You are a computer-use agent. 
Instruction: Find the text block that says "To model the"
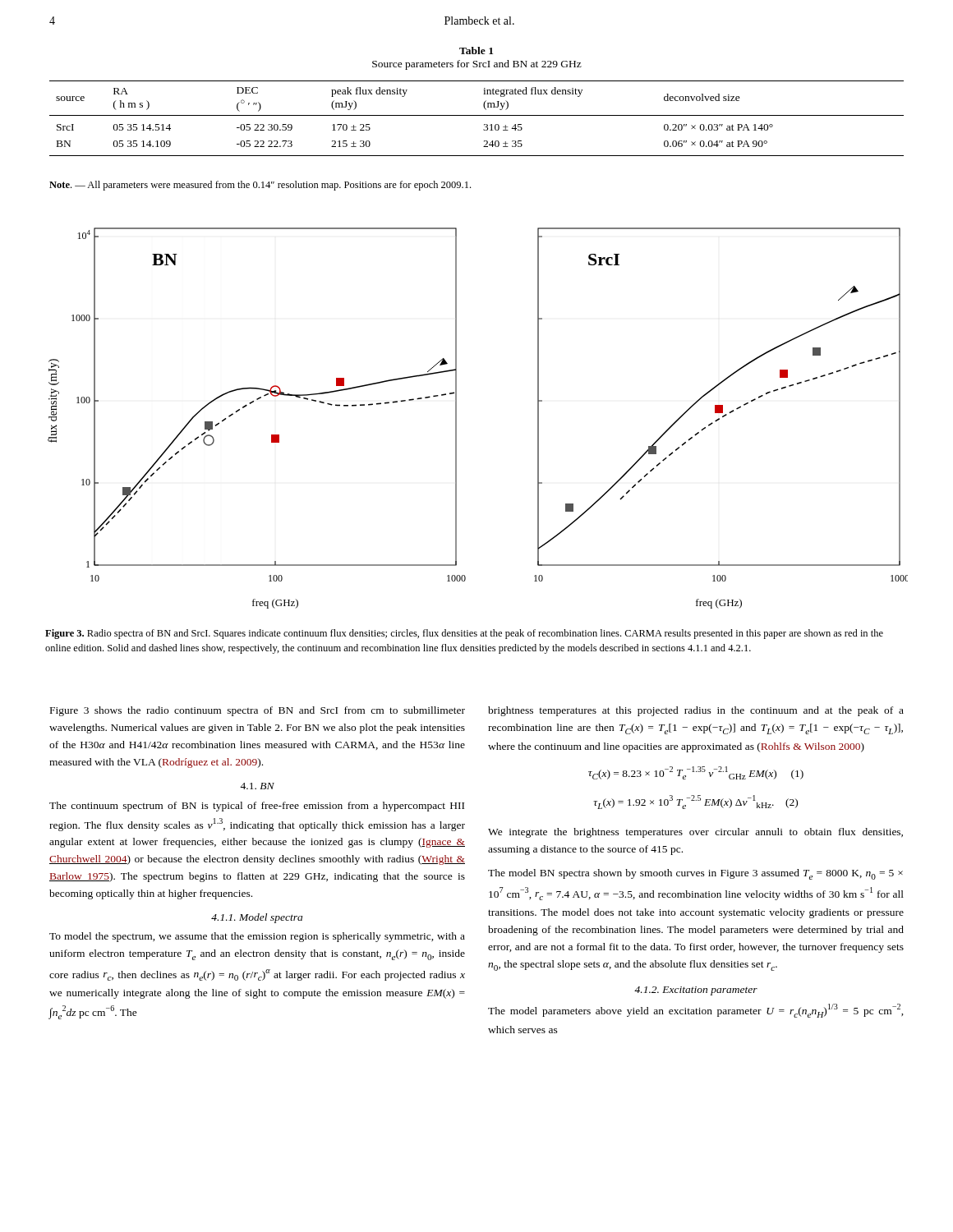(257, 975)
